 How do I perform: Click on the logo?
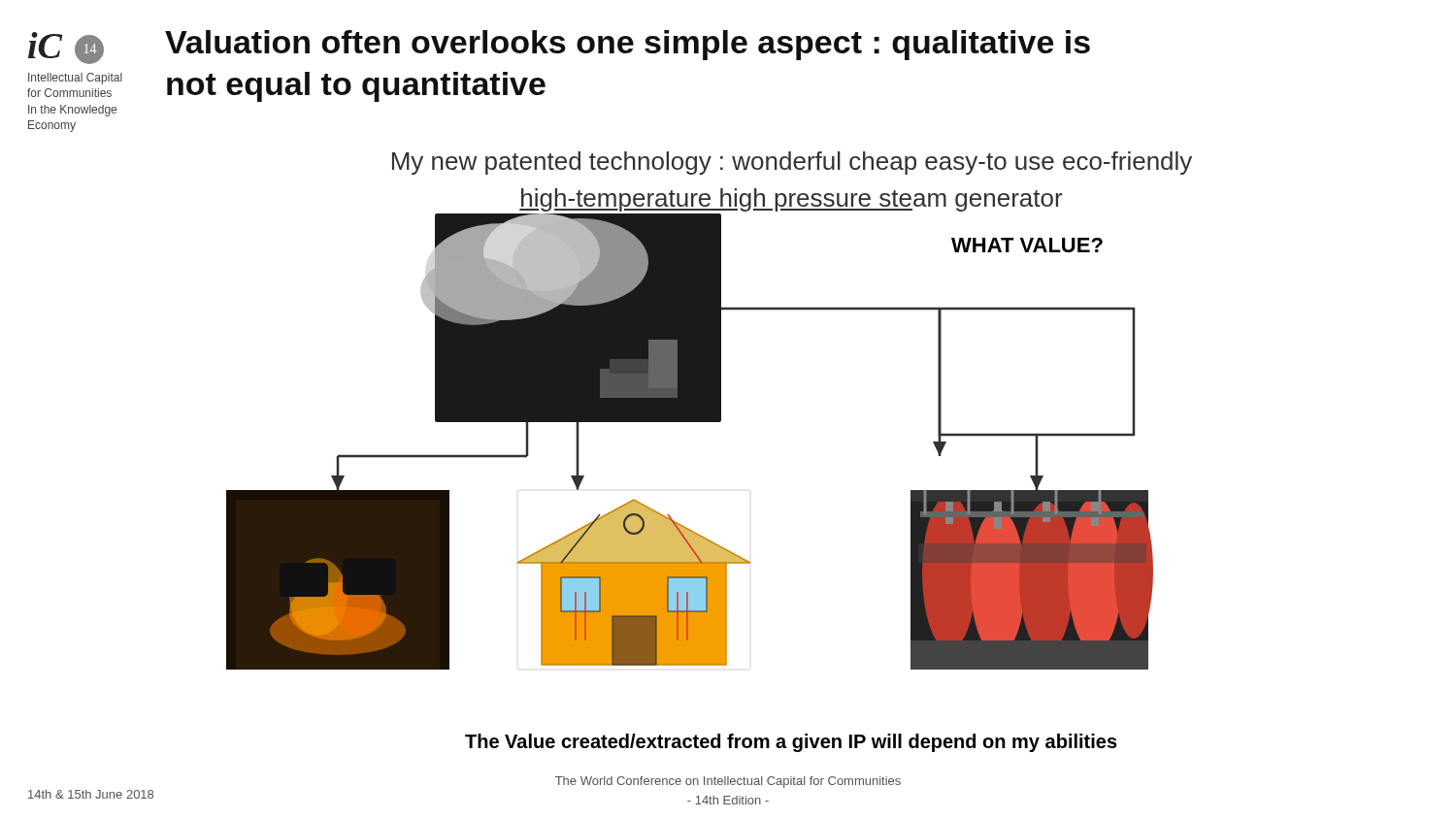coord(90,80)
